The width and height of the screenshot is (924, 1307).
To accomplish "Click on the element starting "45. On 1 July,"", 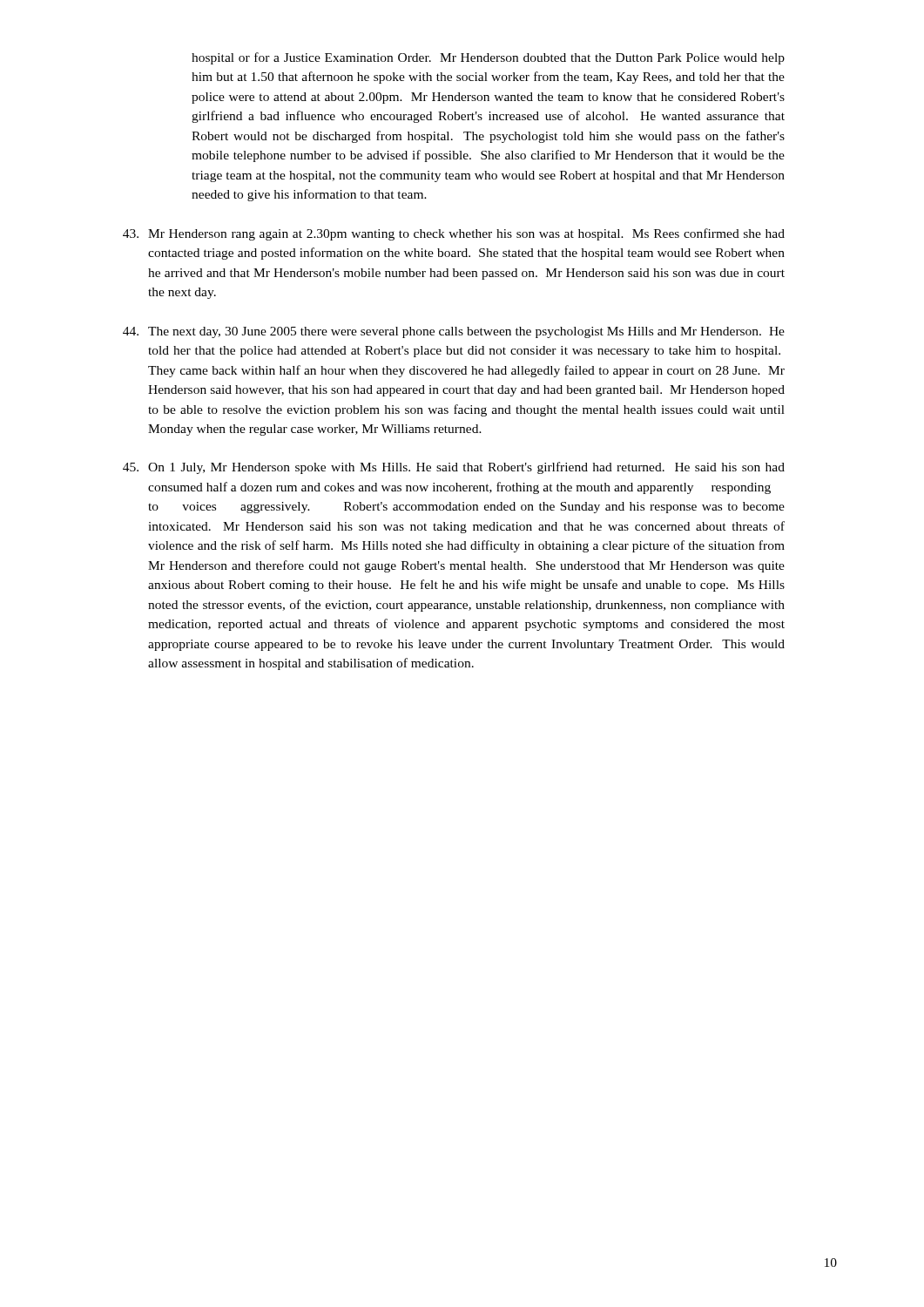I will coord(436,566).
